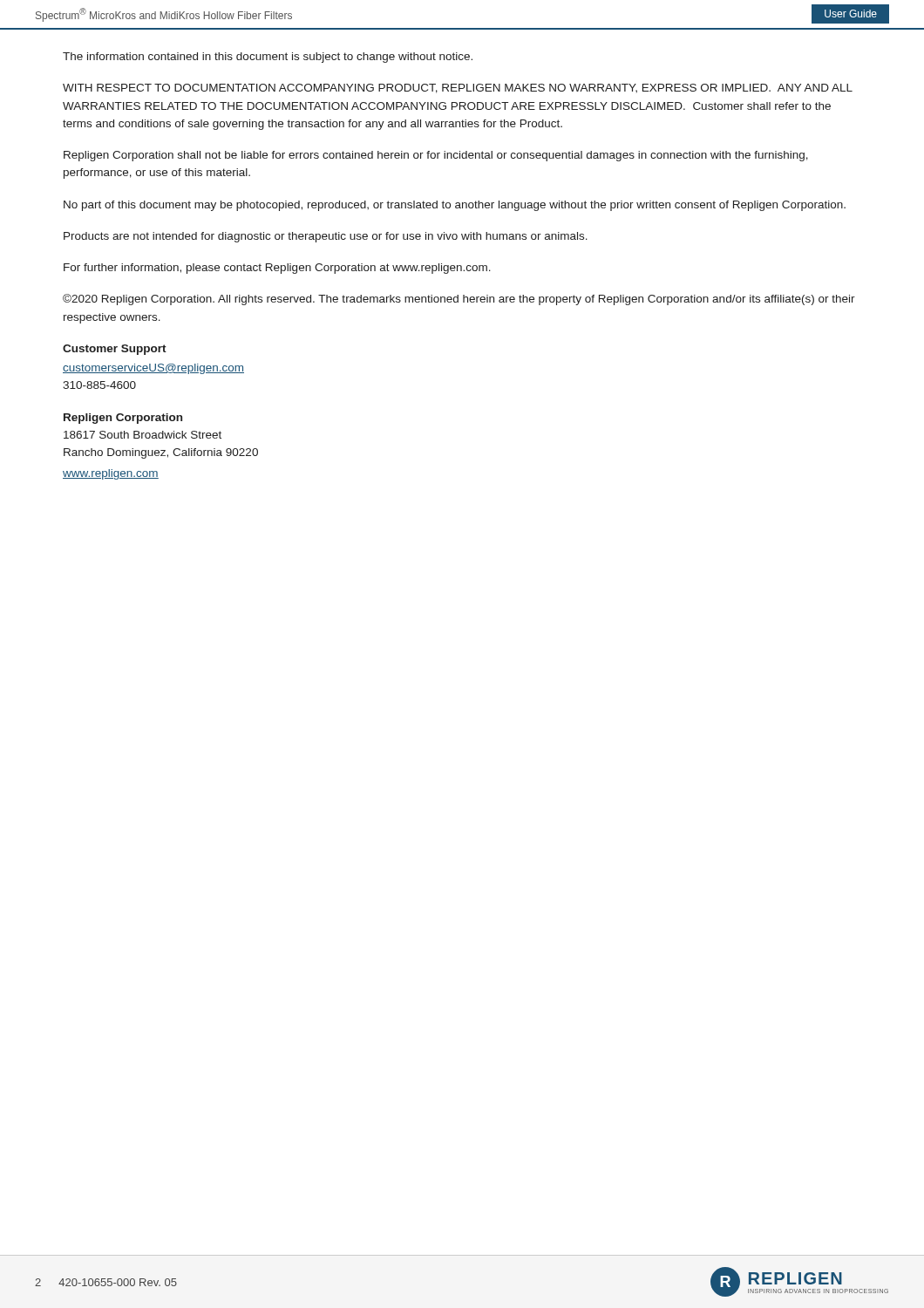Locate the element starting "For further information, please contact Repligen Corporation"
This screenshot has height=1308, width=924.
(x=277, y=267)
